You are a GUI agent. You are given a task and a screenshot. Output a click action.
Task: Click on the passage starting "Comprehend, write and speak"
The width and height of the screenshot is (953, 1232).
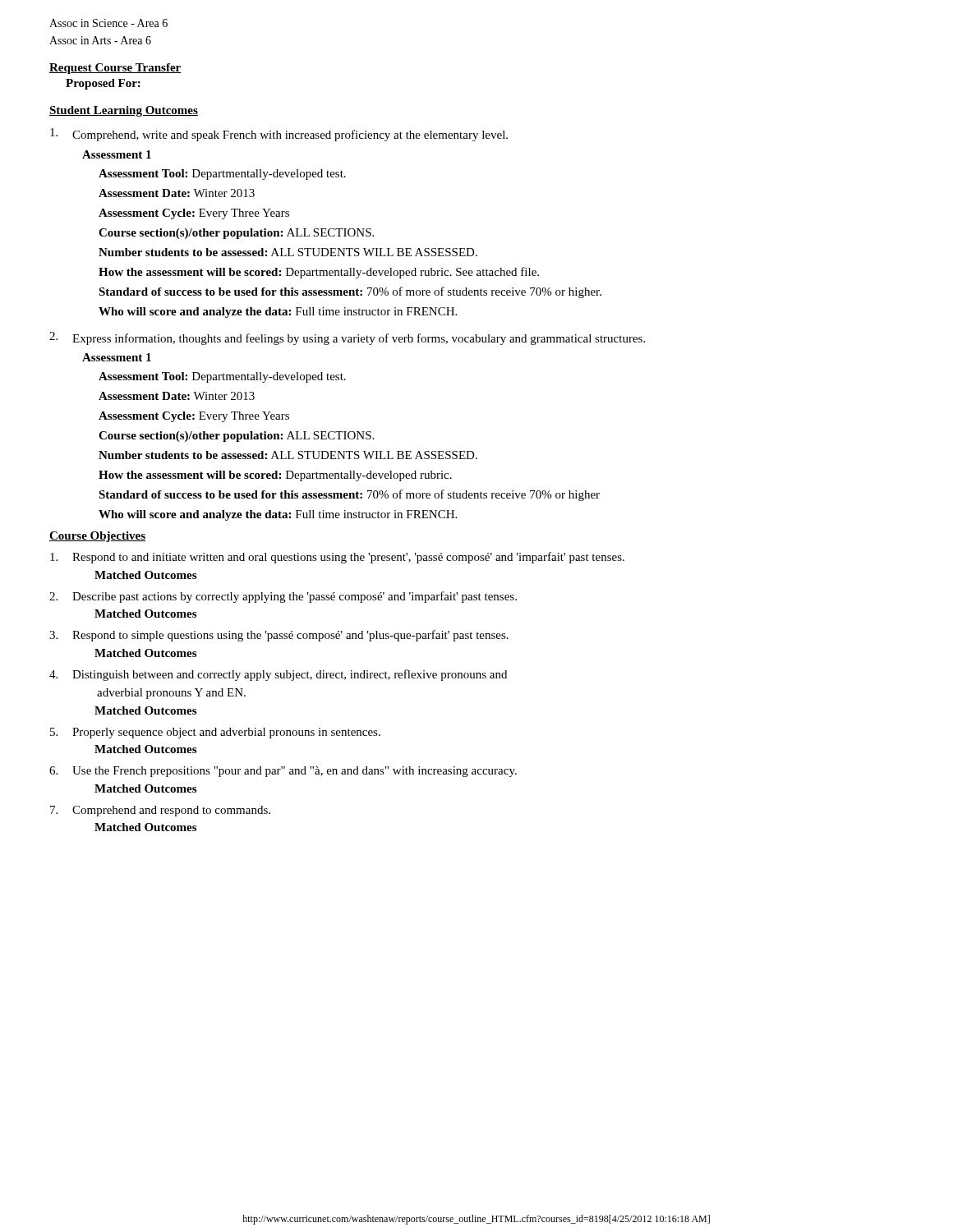tap(279, 135)
